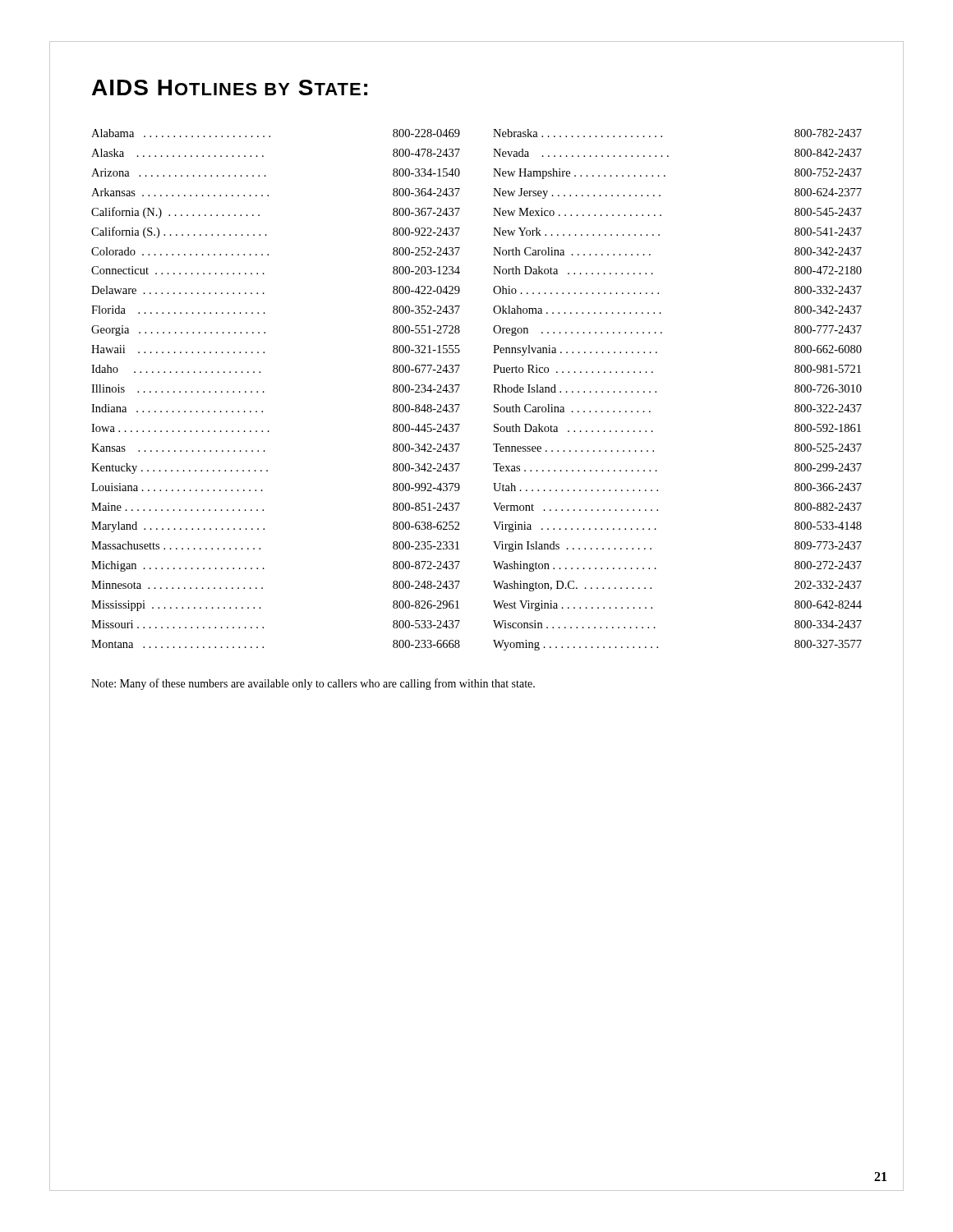This screenshot has height=1232, width=953.
Task: Click the passage that begins "Delaware . . . ."
Action: point(113,290)
